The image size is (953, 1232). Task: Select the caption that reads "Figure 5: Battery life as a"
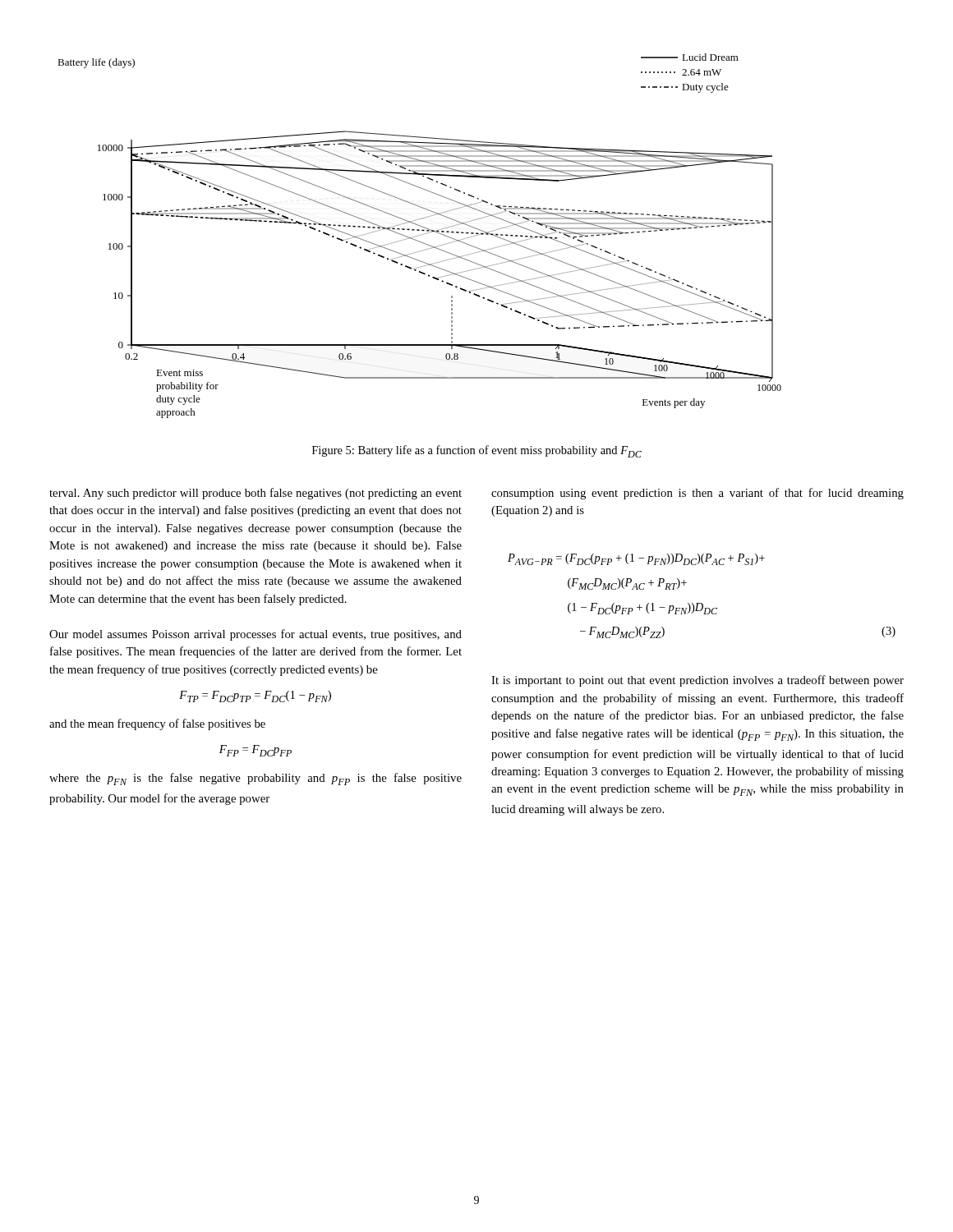click(476, 452)
